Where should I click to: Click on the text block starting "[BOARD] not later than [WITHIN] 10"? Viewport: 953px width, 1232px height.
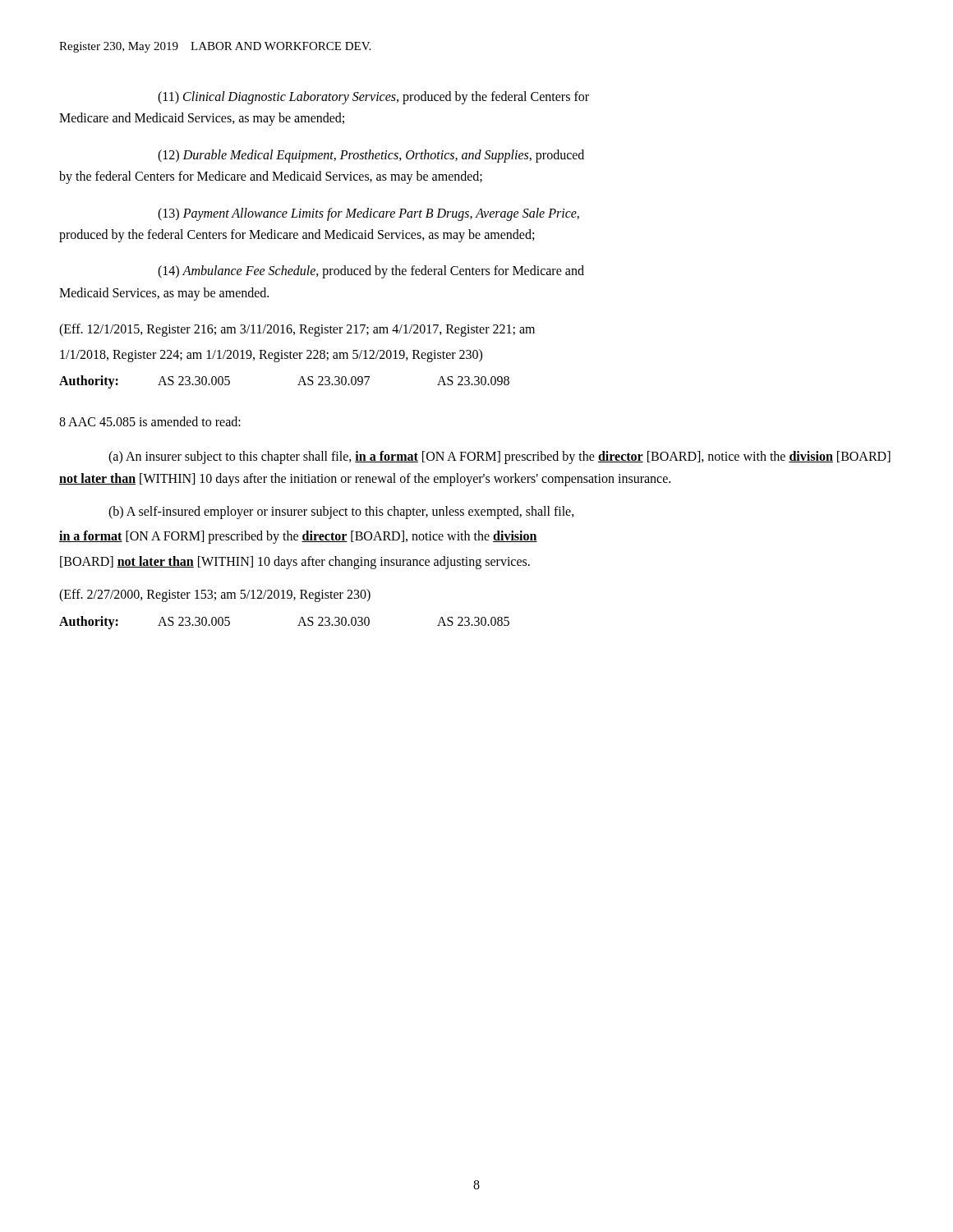[x=295, y=561]
